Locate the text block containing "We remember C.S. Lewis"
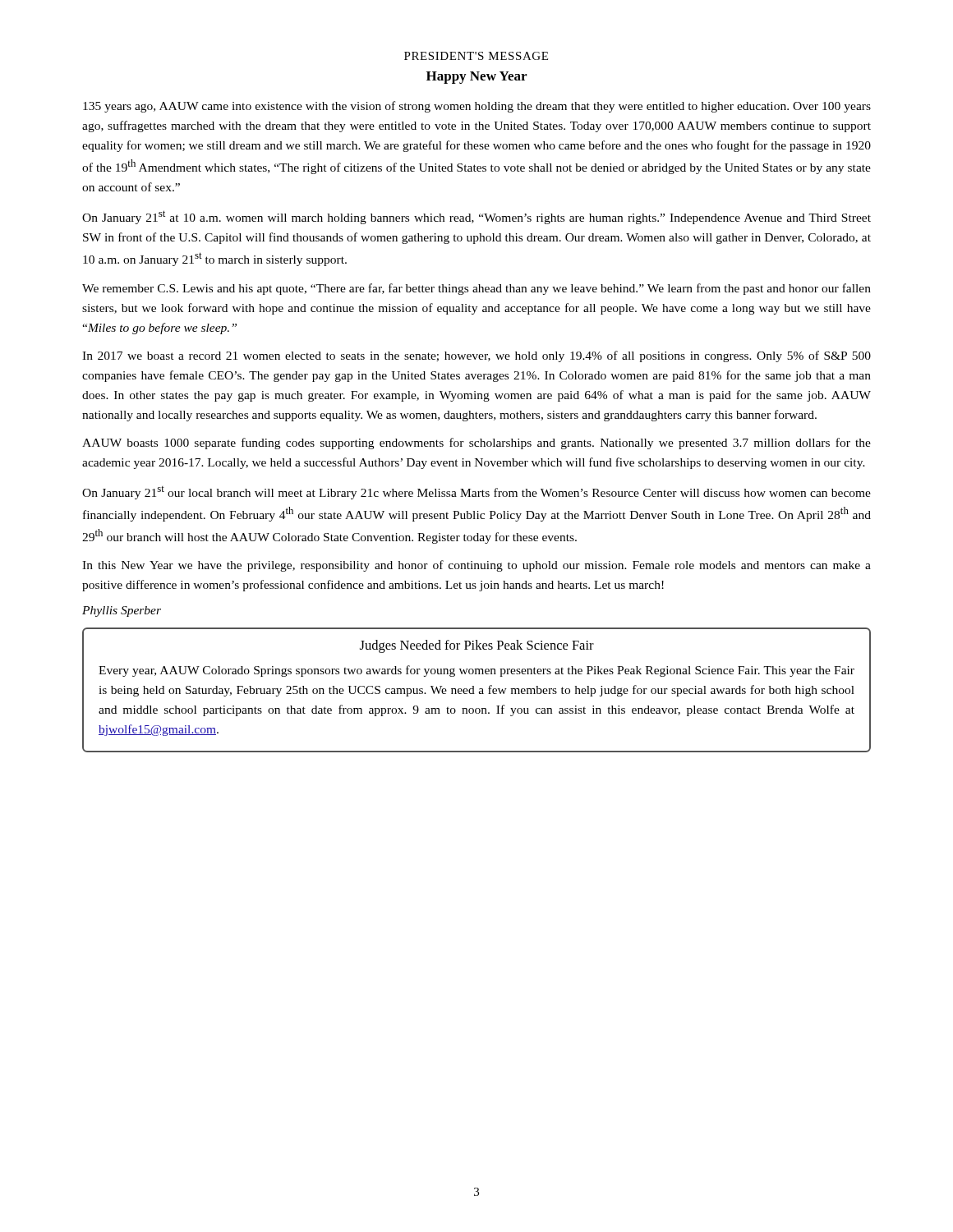Screen dimensions: 1232x953 point(476,307)
